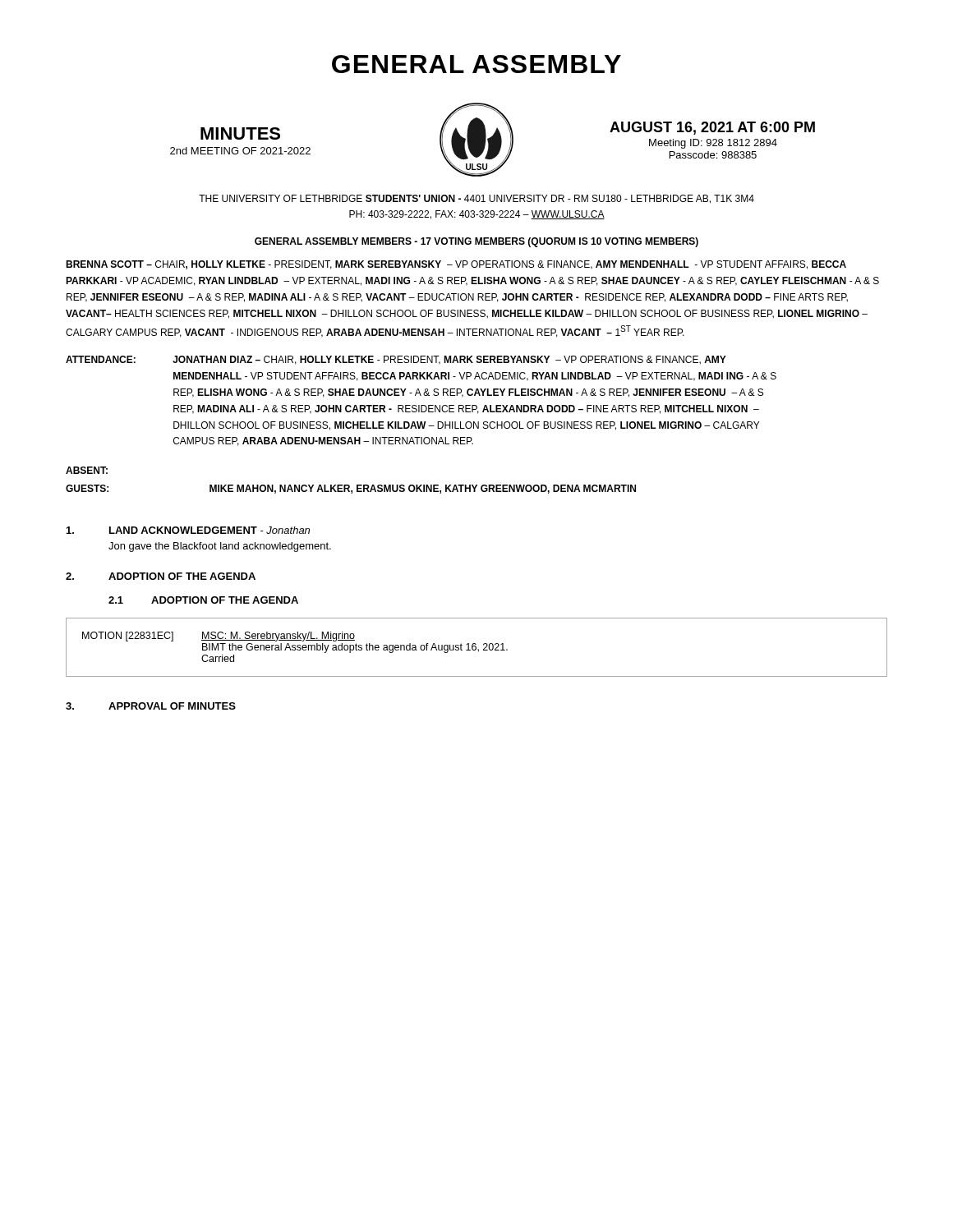
Task: Select the block starting "AUGUST 16, 2021 AT 6:00"
Action: (x=713, y=140)
